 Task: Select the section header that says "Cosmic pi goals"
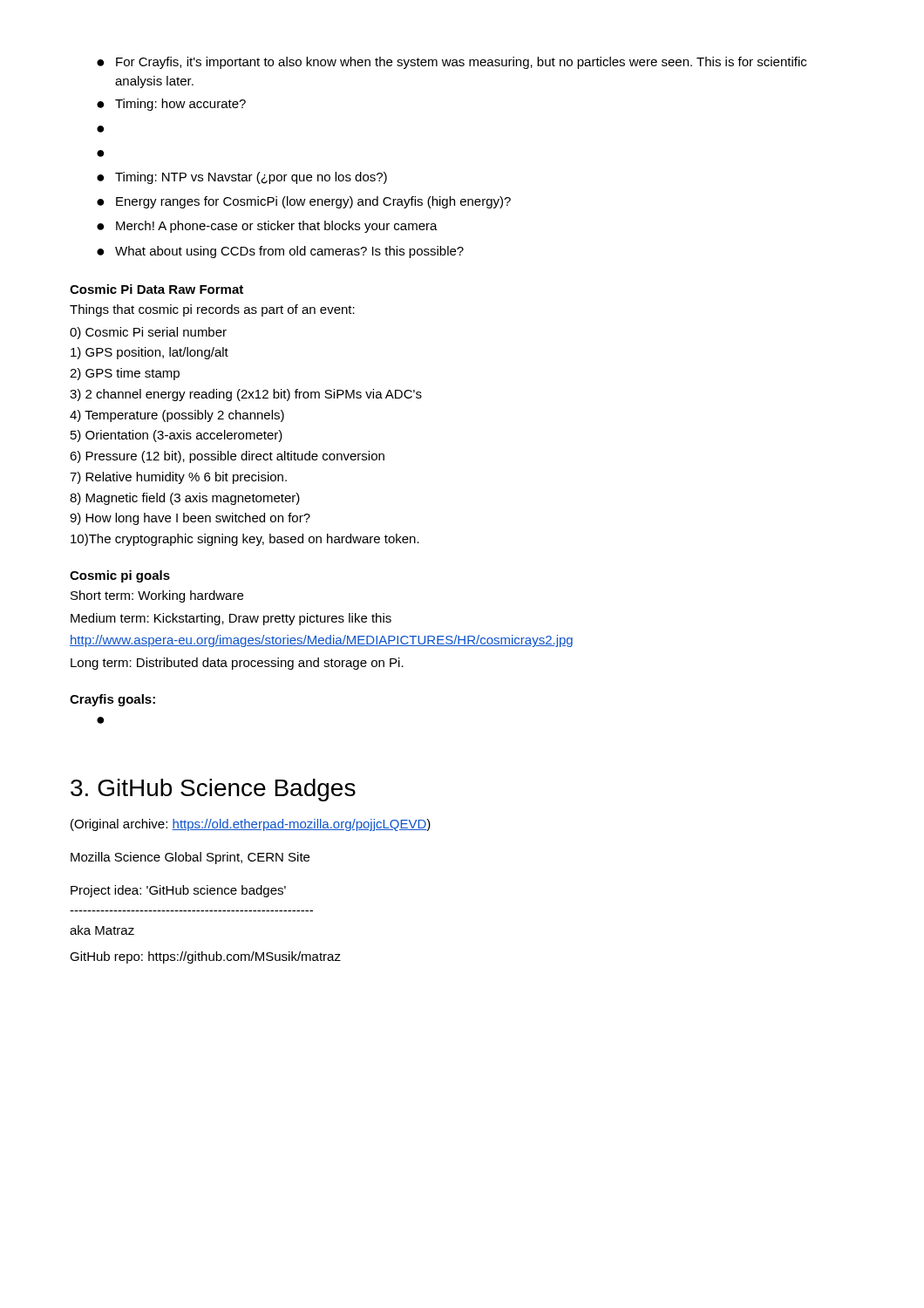click(x=120, y=575)
